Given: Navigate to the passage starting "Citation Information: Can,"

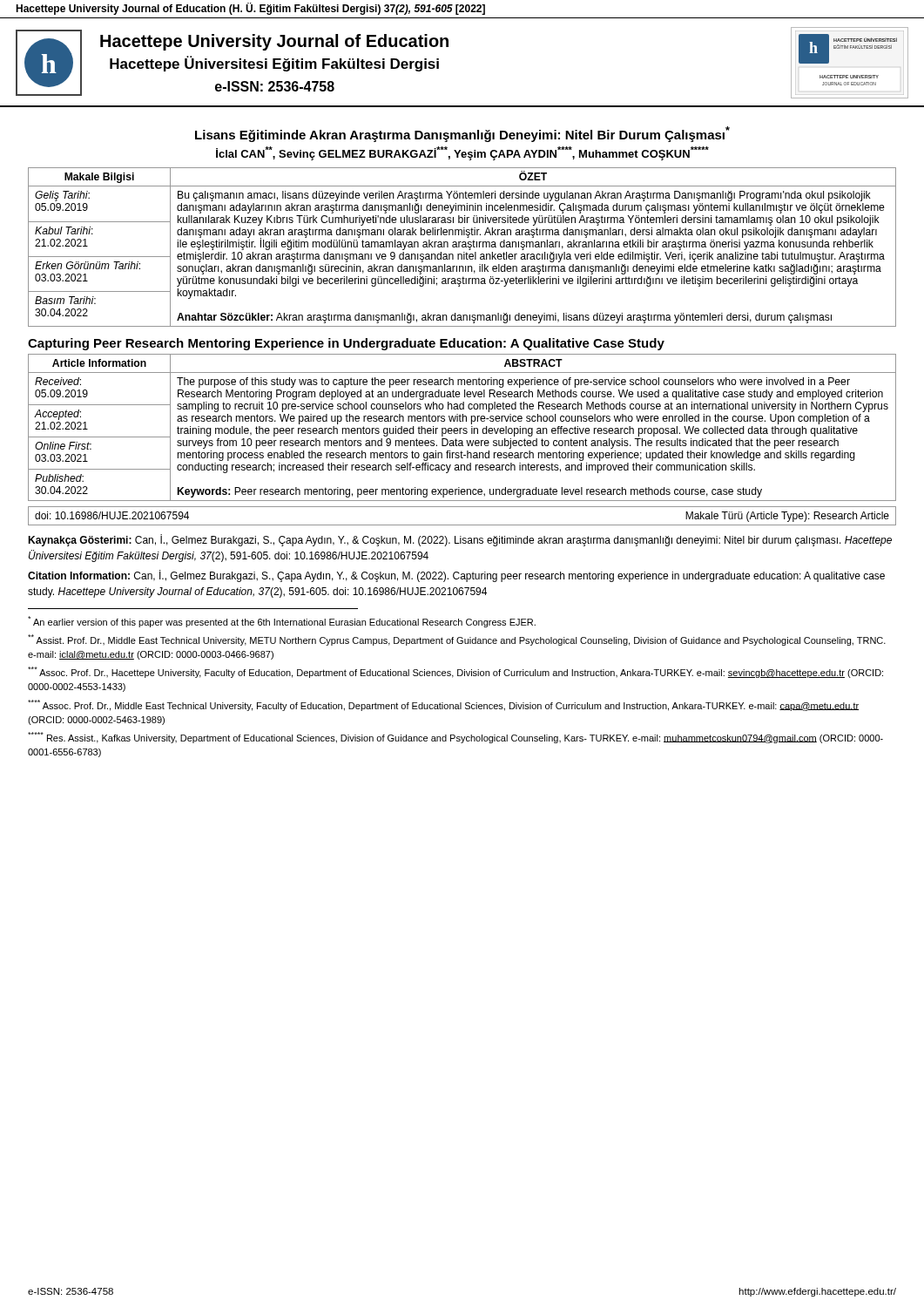Looking at the screenshot, I should point(457,584).
